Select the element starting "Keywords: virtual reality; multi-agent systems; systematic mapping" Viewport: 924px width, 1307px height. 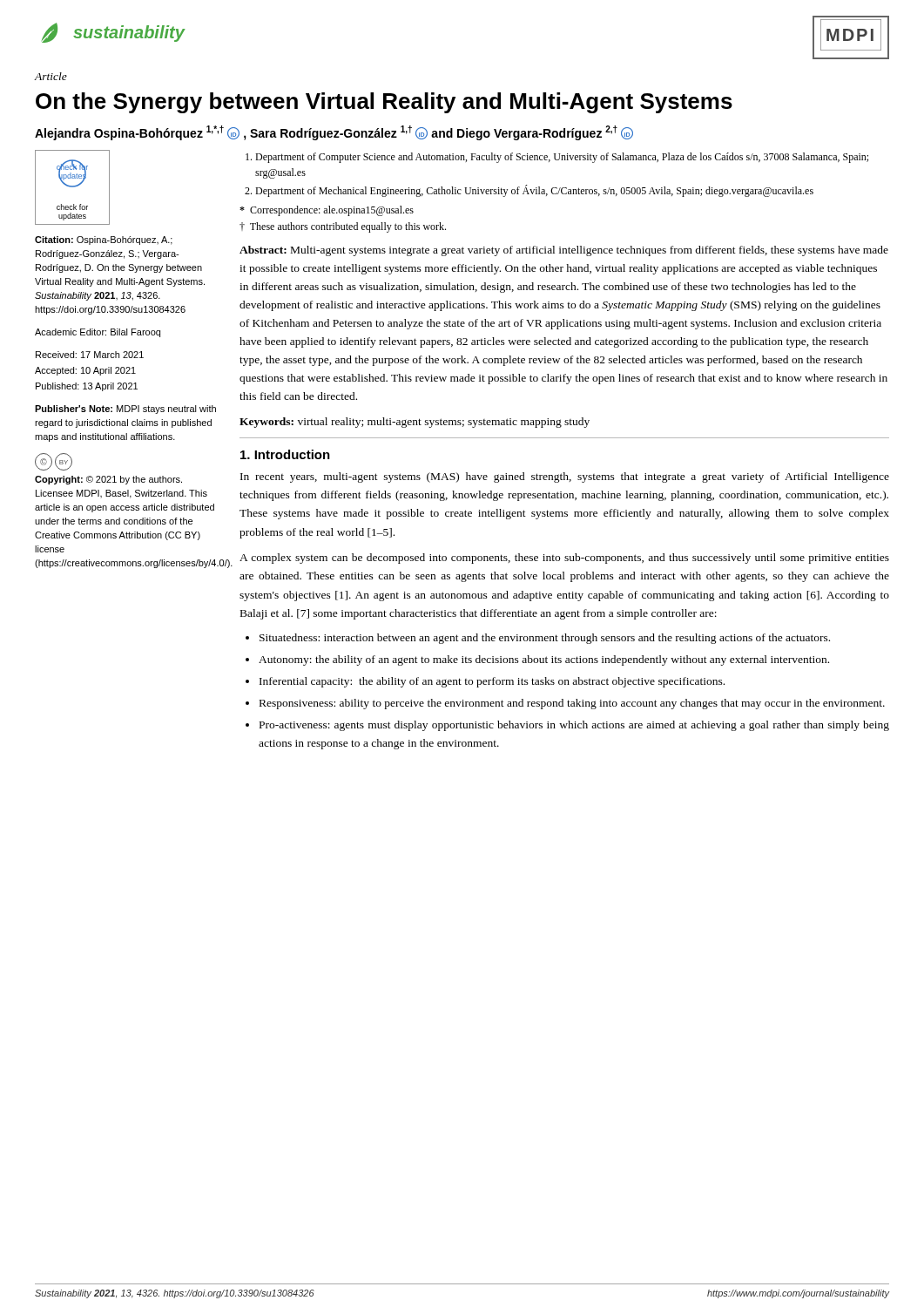[415, 421]
